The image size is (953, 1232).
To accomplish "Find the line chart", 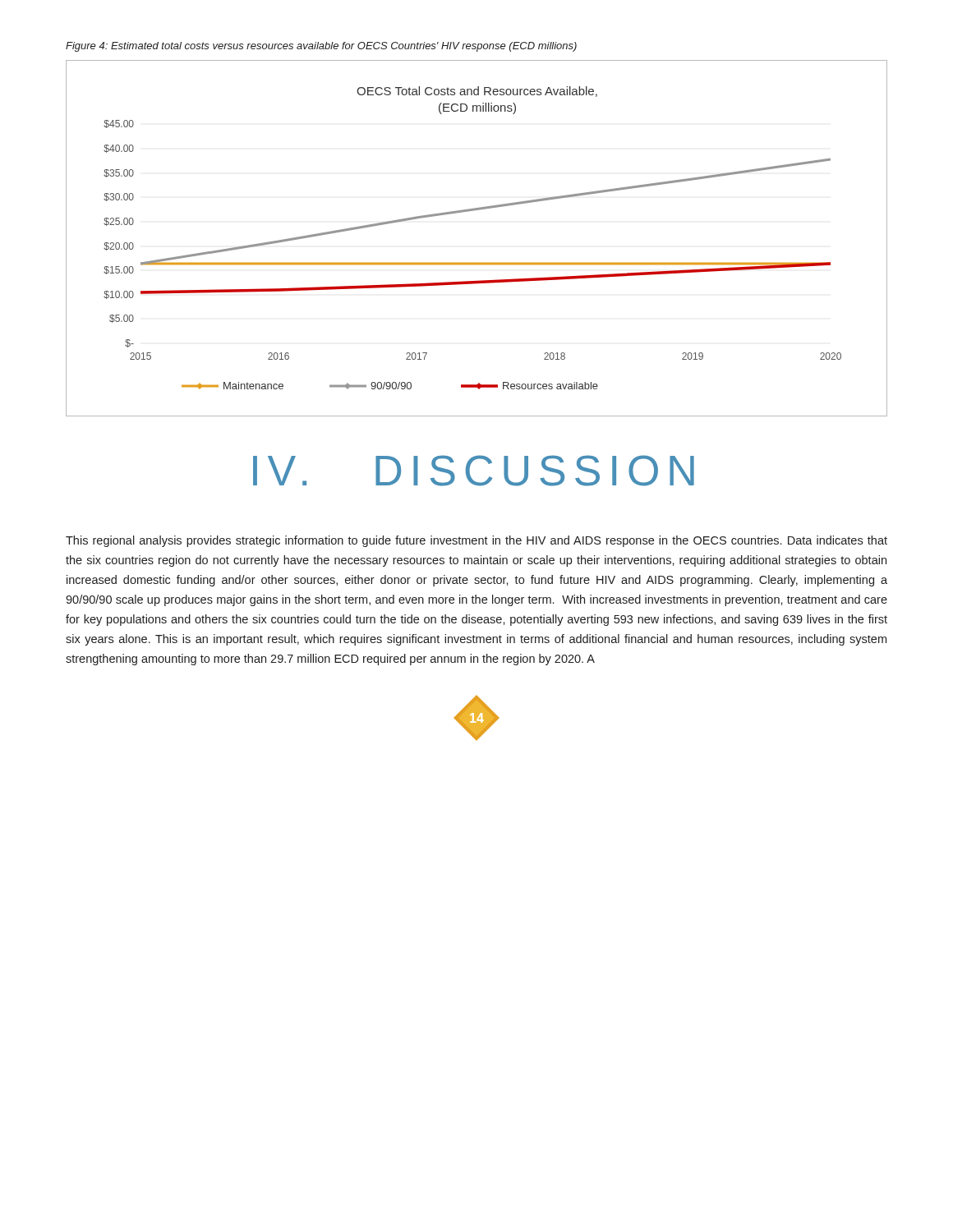I will tap(476, 238).
